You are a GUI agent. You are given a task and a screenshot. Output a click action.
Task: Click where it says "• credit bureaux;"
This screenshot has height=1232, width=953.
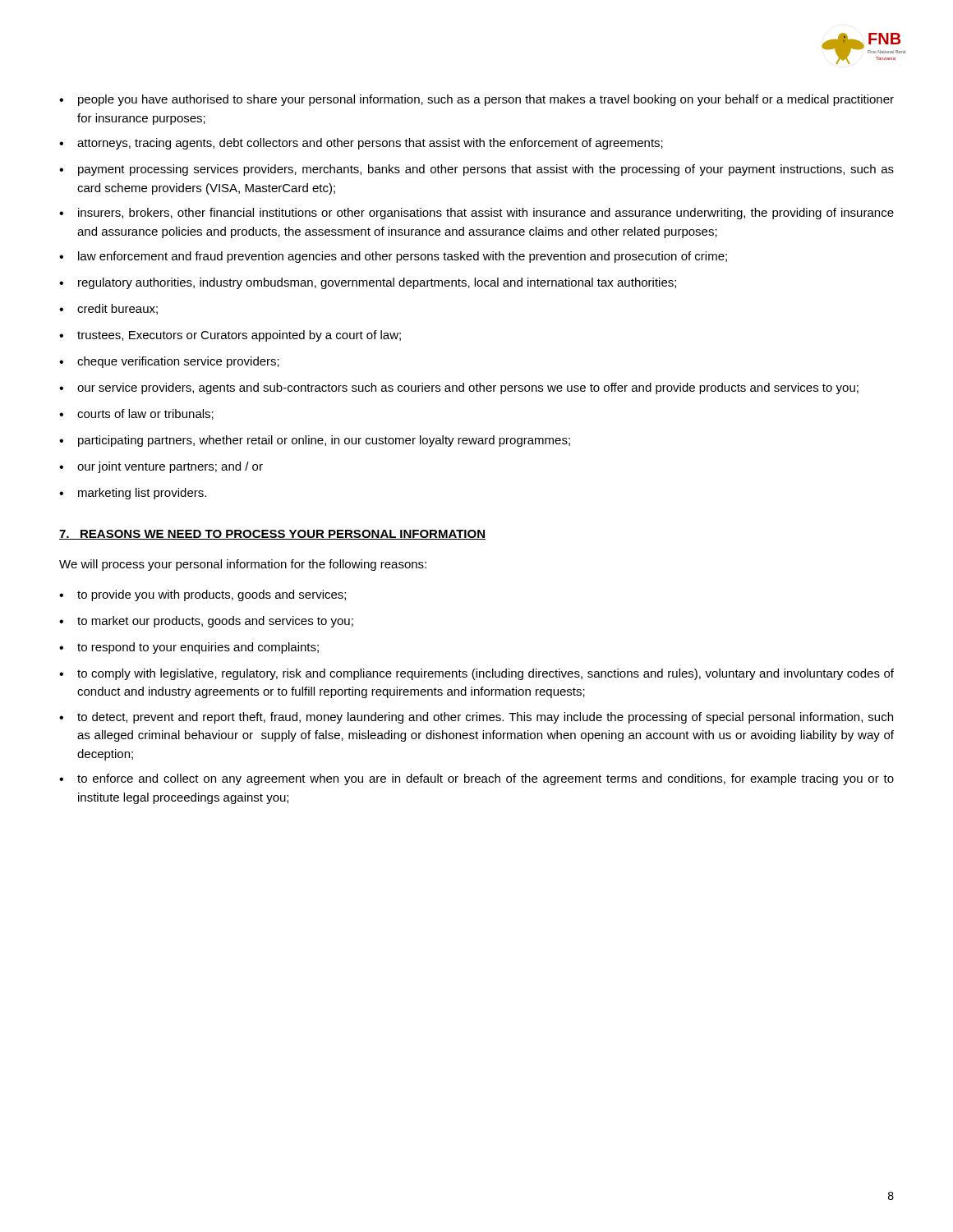(108, 309)
